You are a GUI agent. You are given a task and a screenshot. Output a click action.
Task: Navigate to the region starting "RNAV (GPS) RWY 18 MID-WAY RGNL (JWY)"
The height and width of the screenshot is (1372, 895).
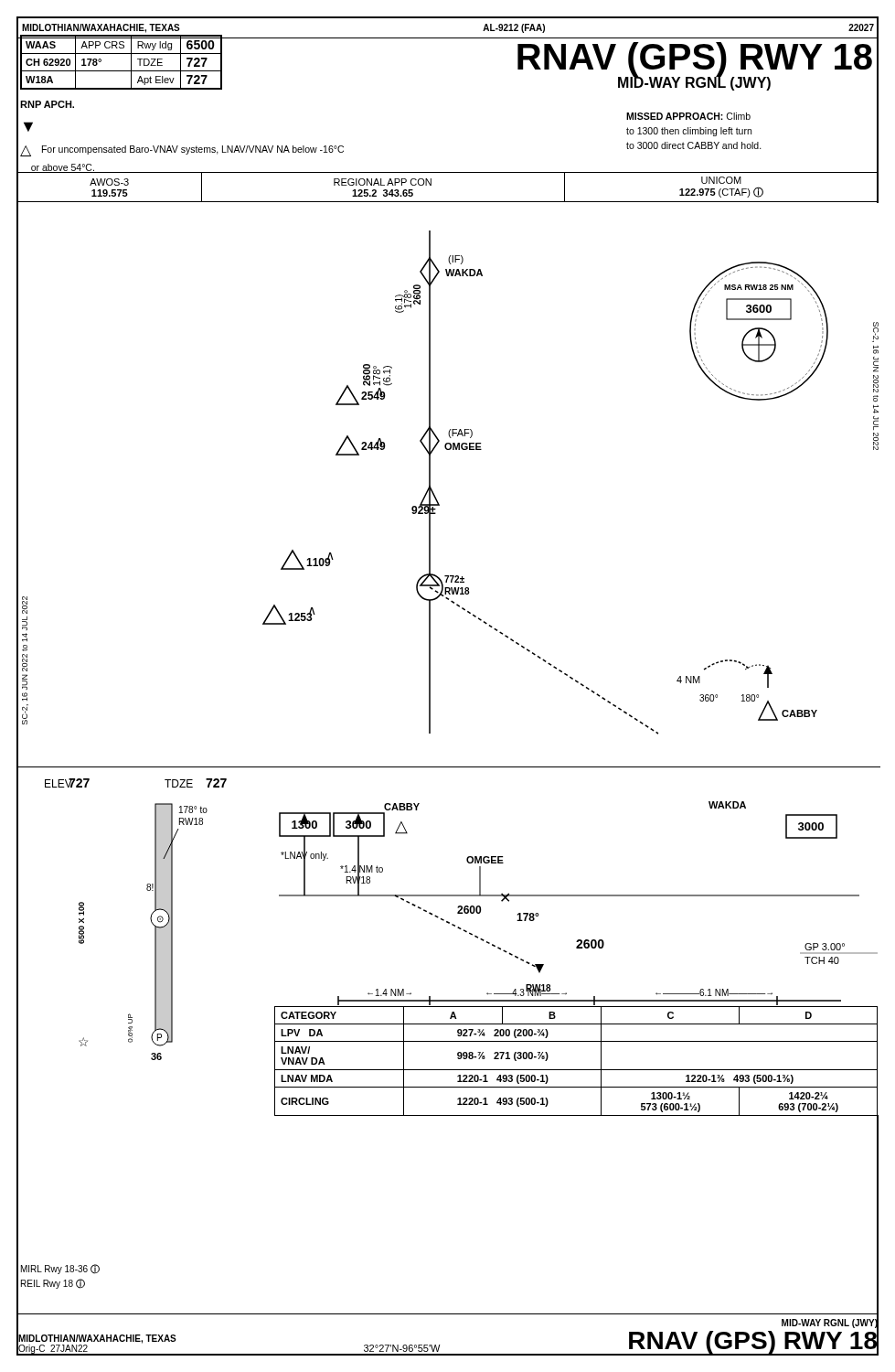(694, 65)
